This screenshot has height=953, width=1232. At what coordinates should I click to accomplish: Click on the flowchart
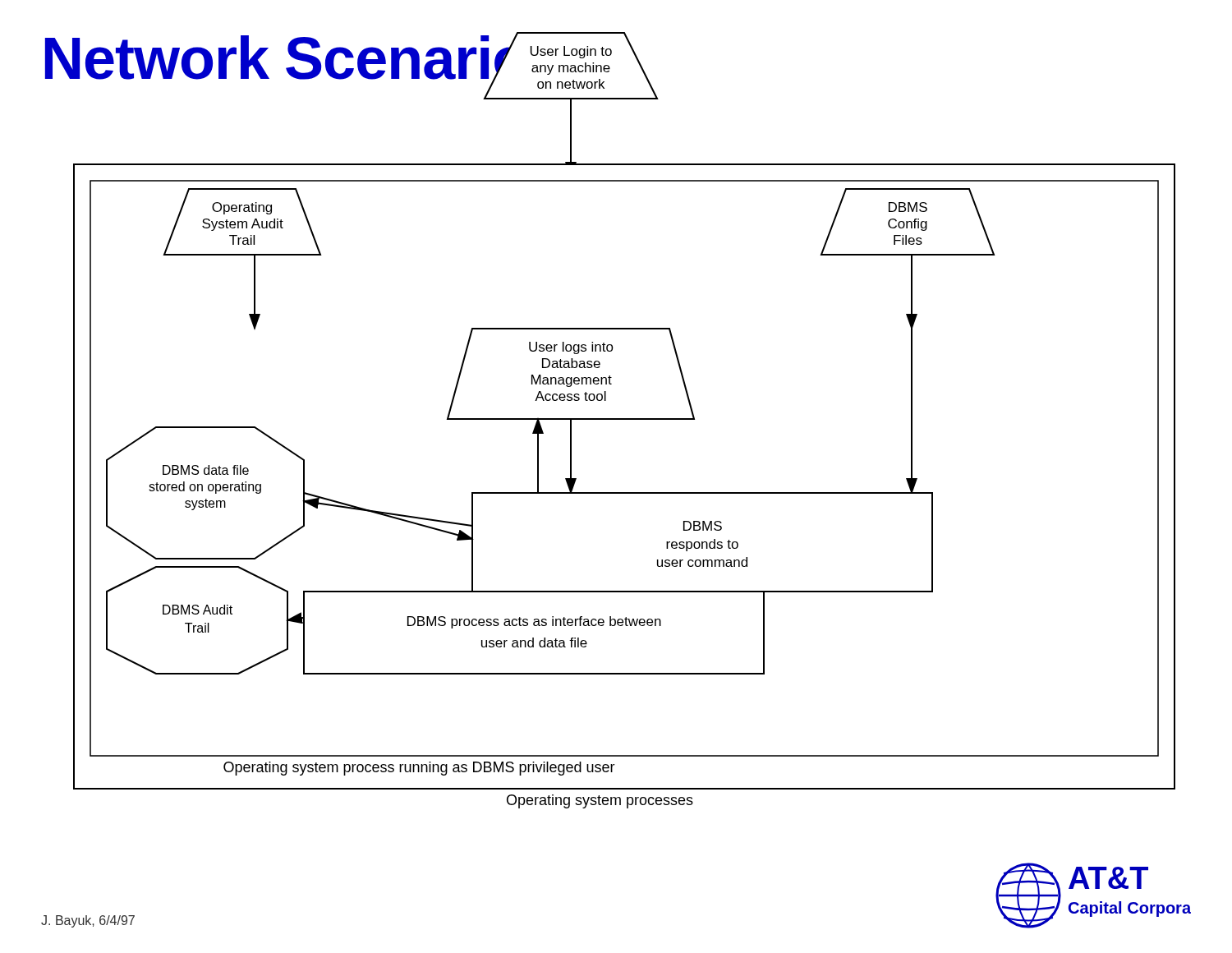pyautogui.click(x=616, y=435)
